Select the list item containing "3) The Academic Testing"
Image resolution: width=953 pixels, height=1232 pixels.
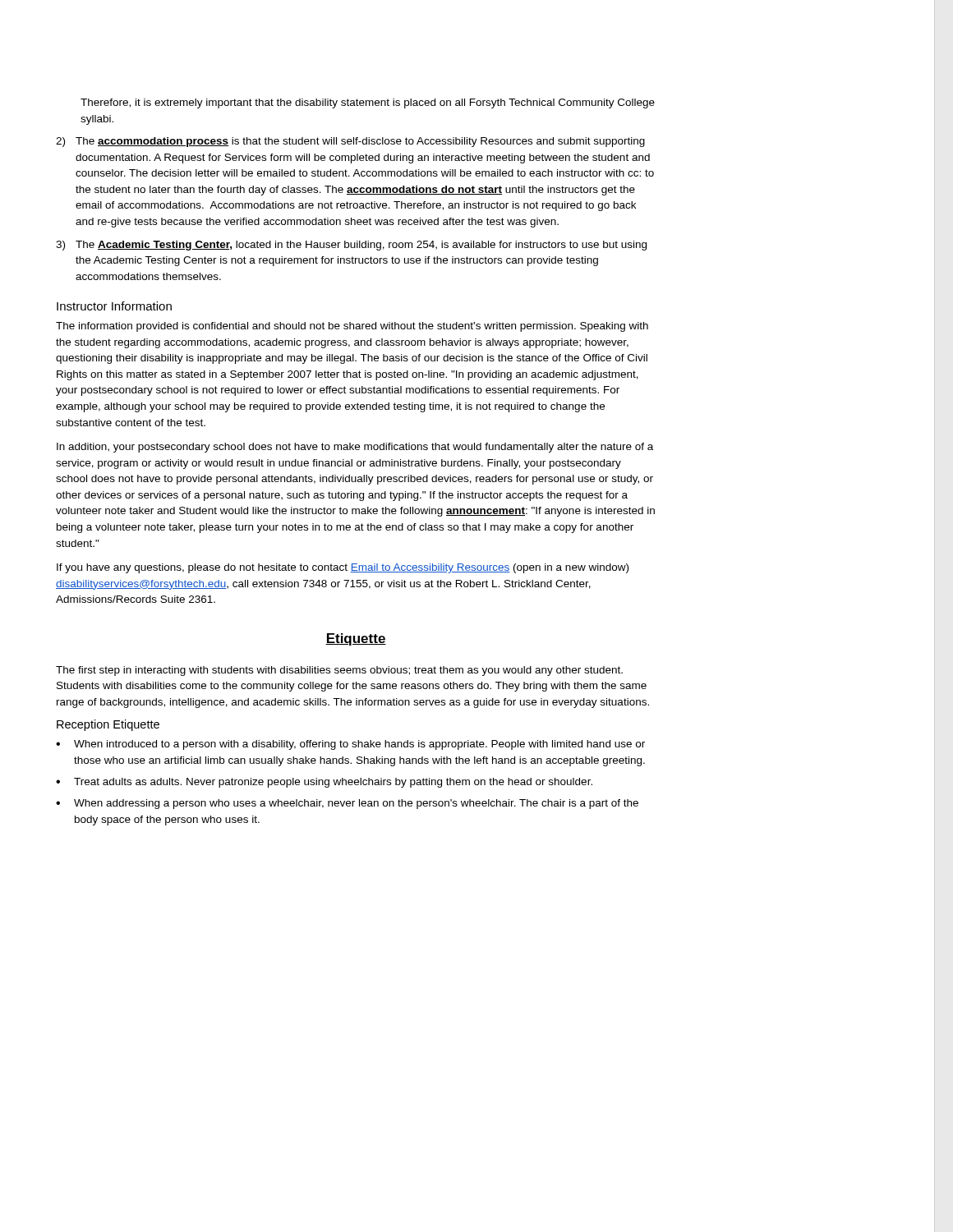click(x=356, y=260)
